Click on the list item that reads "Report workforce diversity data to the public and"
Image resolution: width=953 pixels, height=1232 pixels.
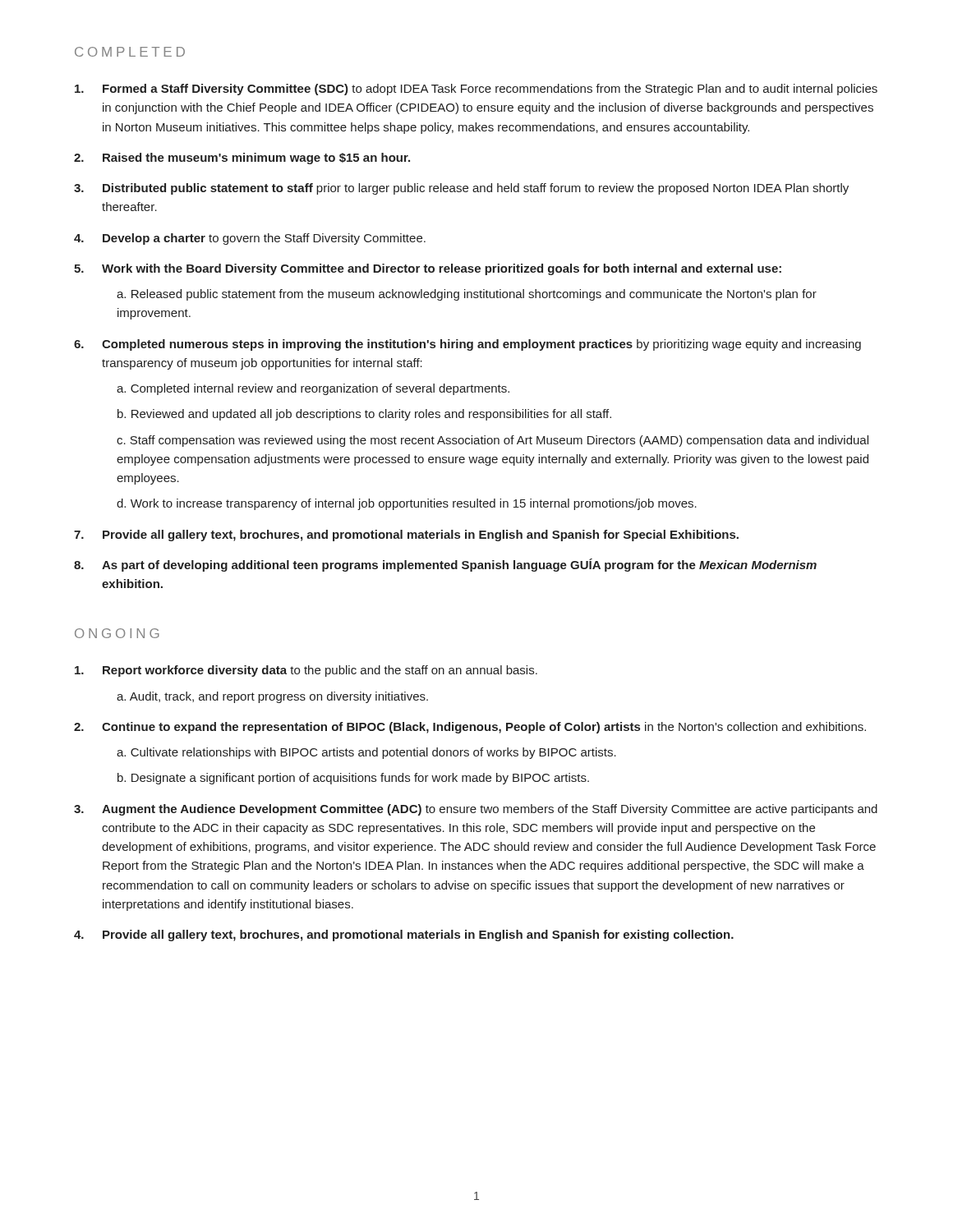490,684
